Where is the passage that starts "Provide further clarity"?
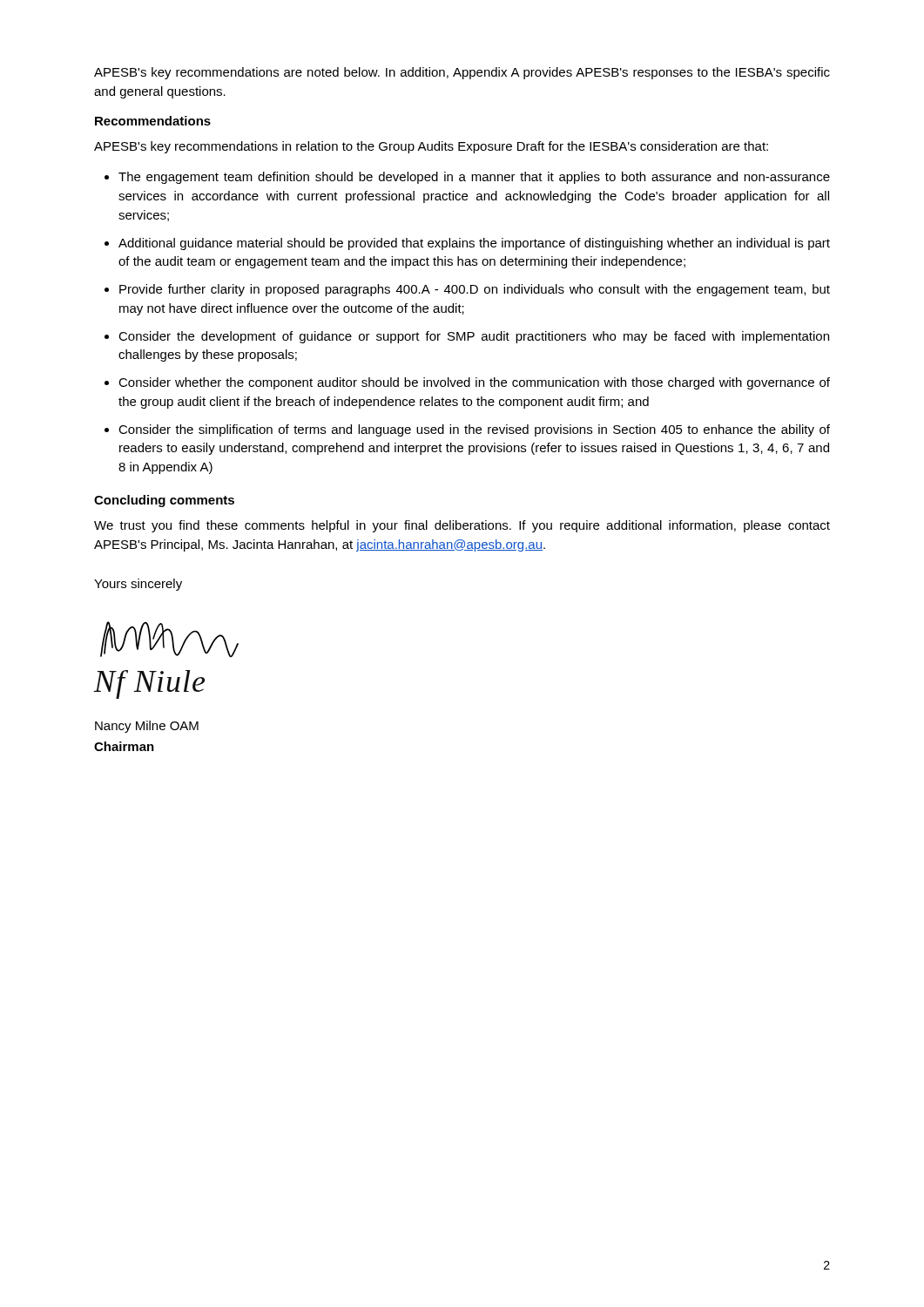 click(x=474, y=298)
